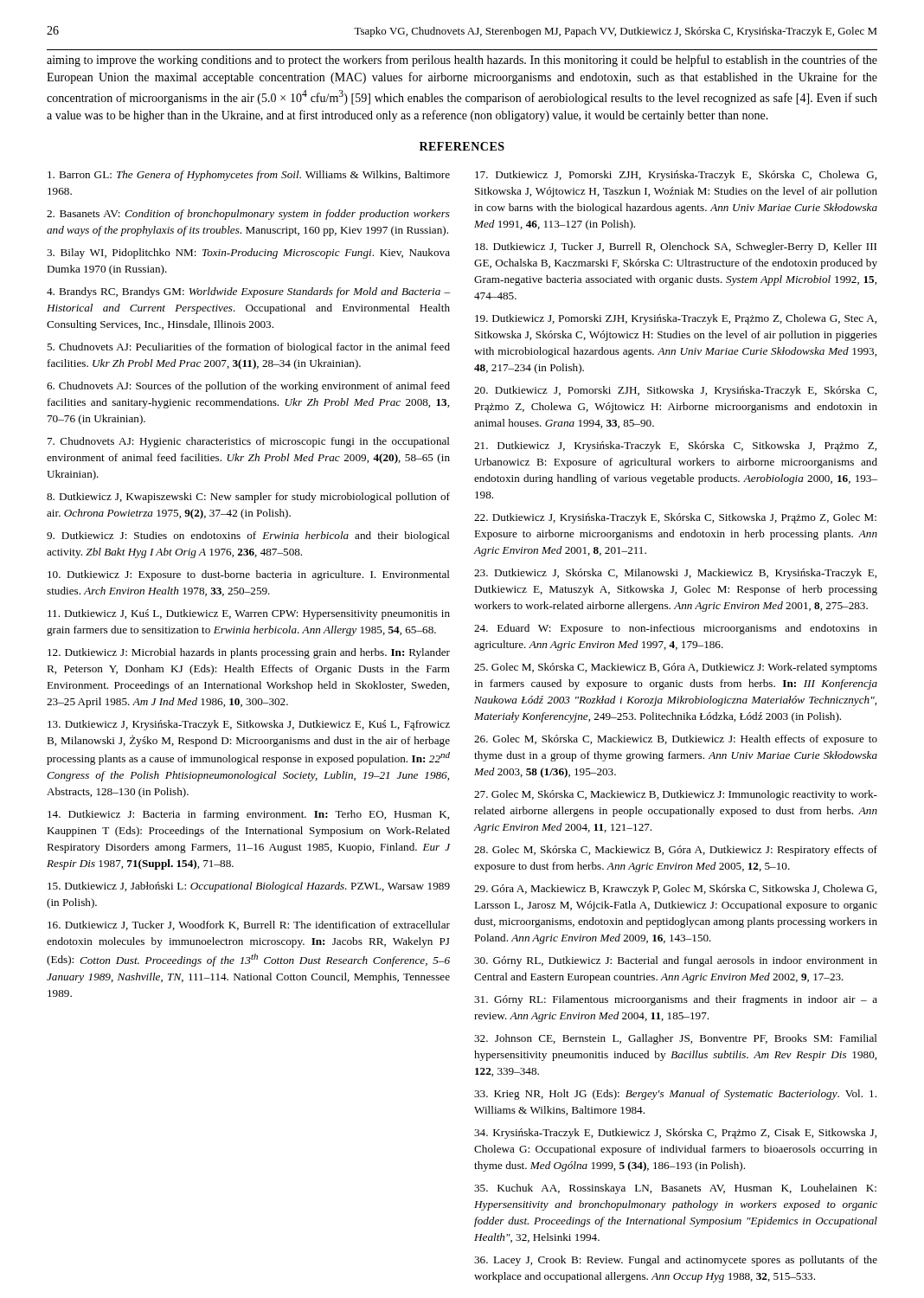Locate the block of text that opens with "34. Krysińska-Traczyk E,"
This screenshot has height=1298, width=924.
676,1149
